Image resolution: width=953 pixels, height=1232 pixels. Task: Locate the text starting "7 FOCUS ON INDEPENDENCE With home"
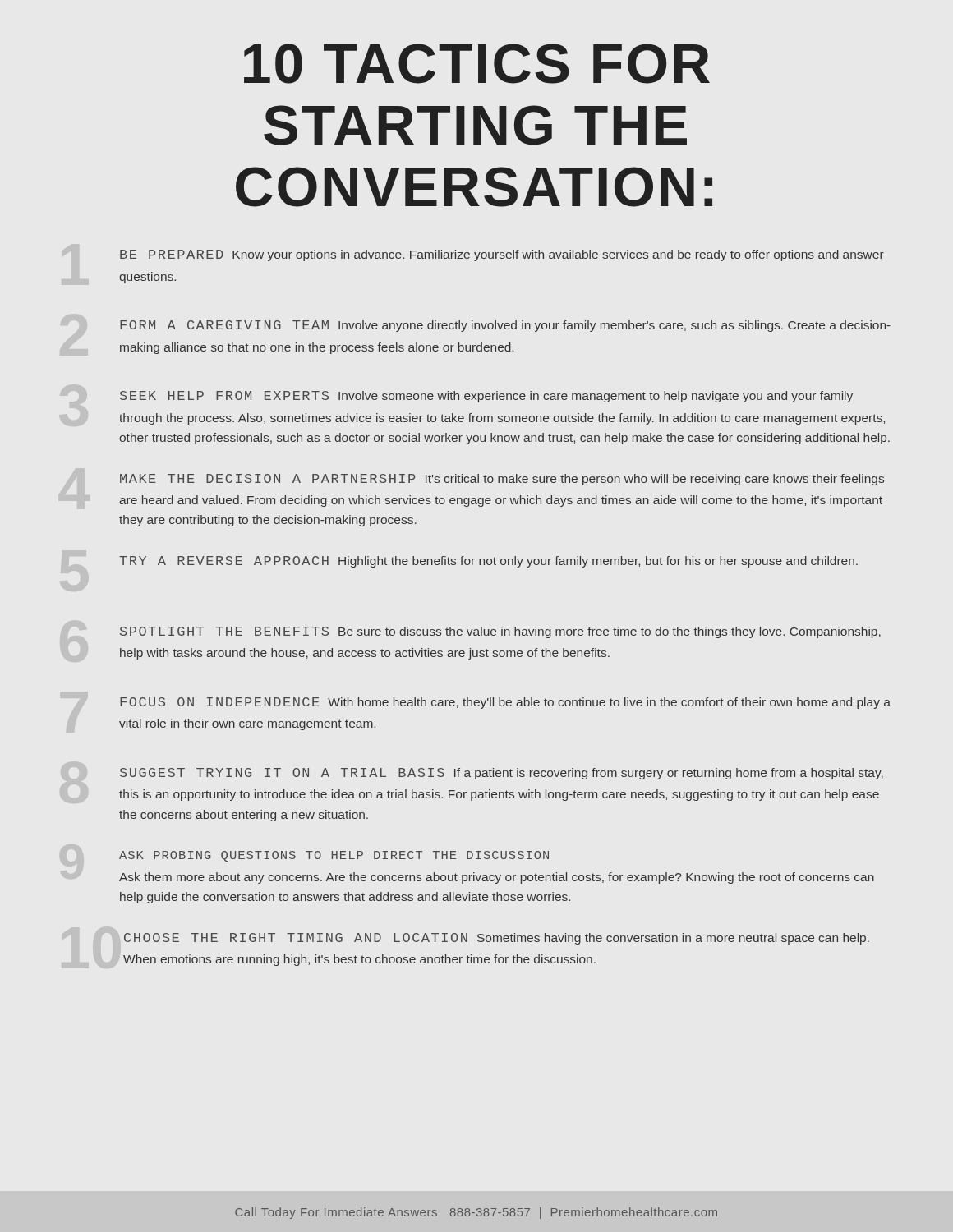coord(476,715)
